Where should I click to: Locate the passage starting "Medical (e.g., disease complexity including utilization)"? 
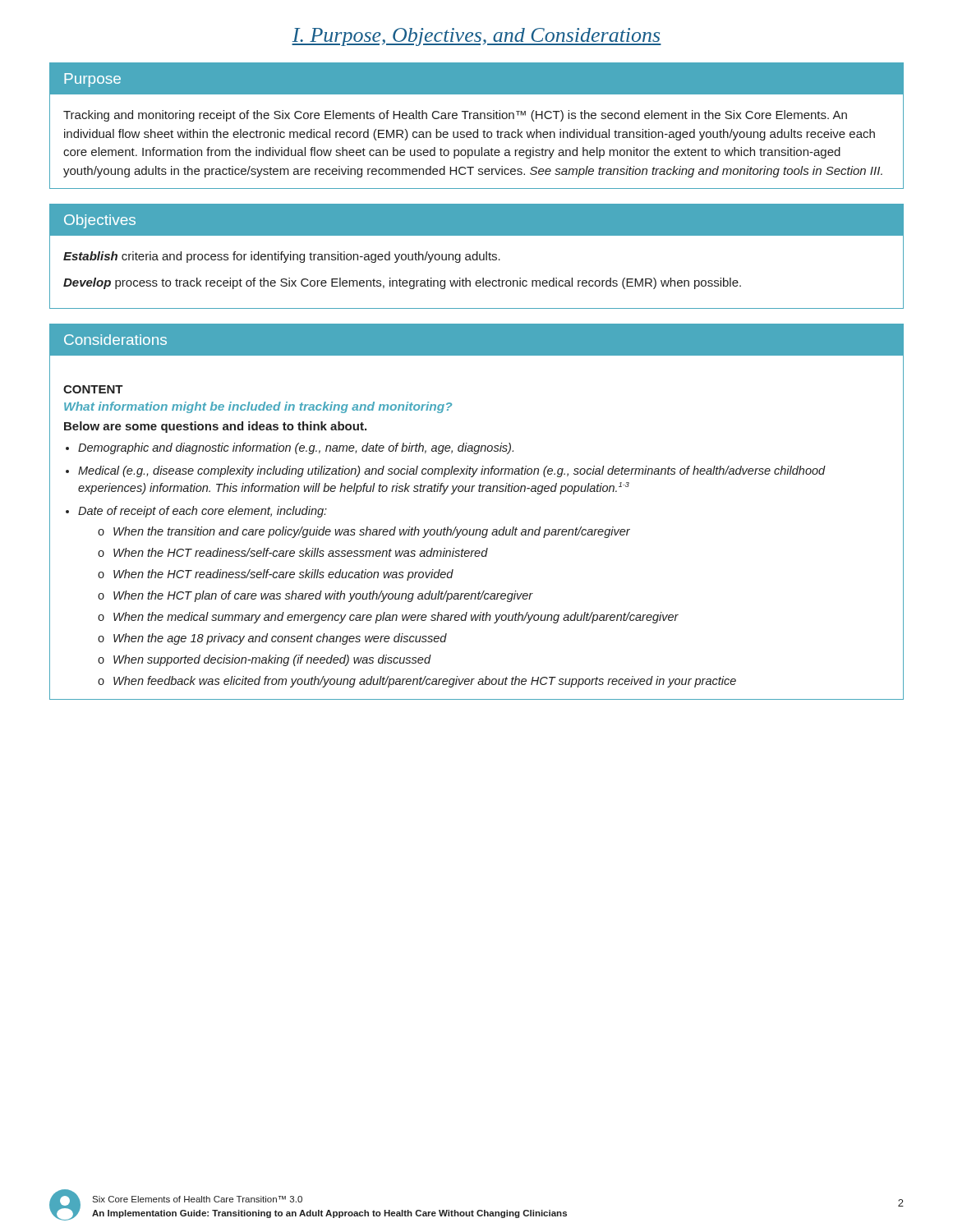[x=451, y=479]
